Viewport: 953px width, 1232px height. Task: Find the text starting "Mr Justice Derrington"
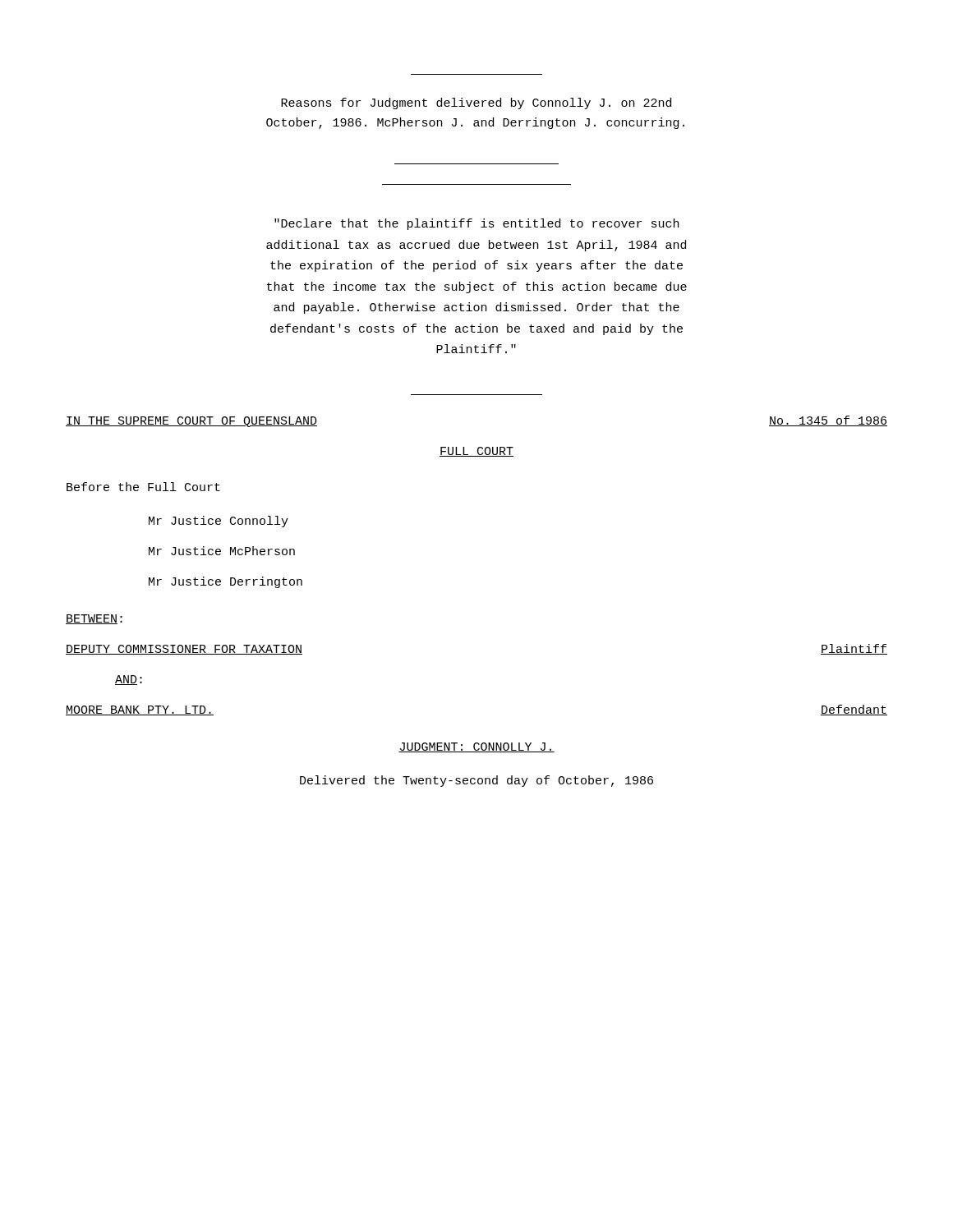pyautogui.click(x=226, y=582)
